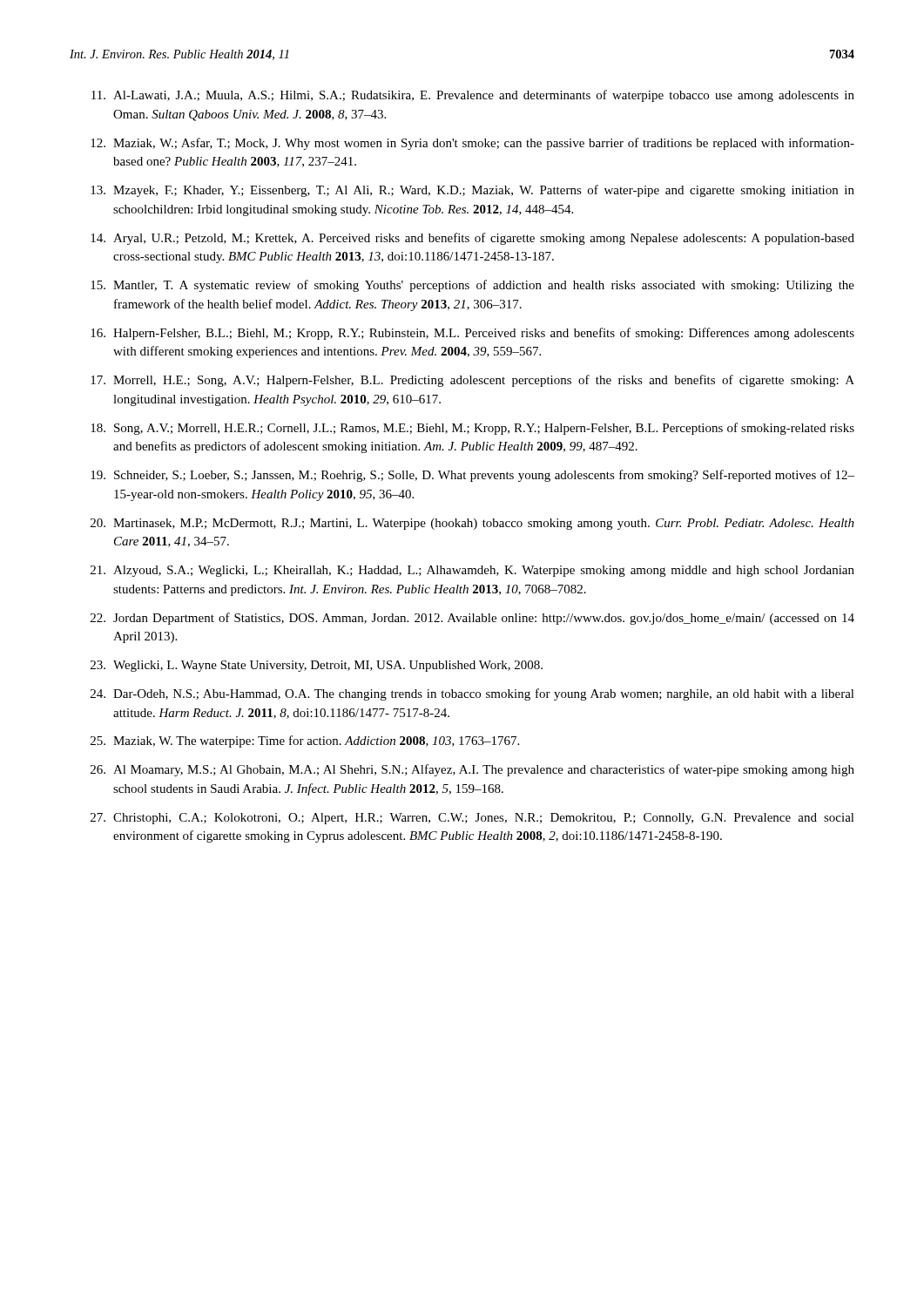Screen dimensions: 1307x924
Task: Locate the text starting "20. Martinasek, M.P.; McDermott,"
Action: pos(462,533)
